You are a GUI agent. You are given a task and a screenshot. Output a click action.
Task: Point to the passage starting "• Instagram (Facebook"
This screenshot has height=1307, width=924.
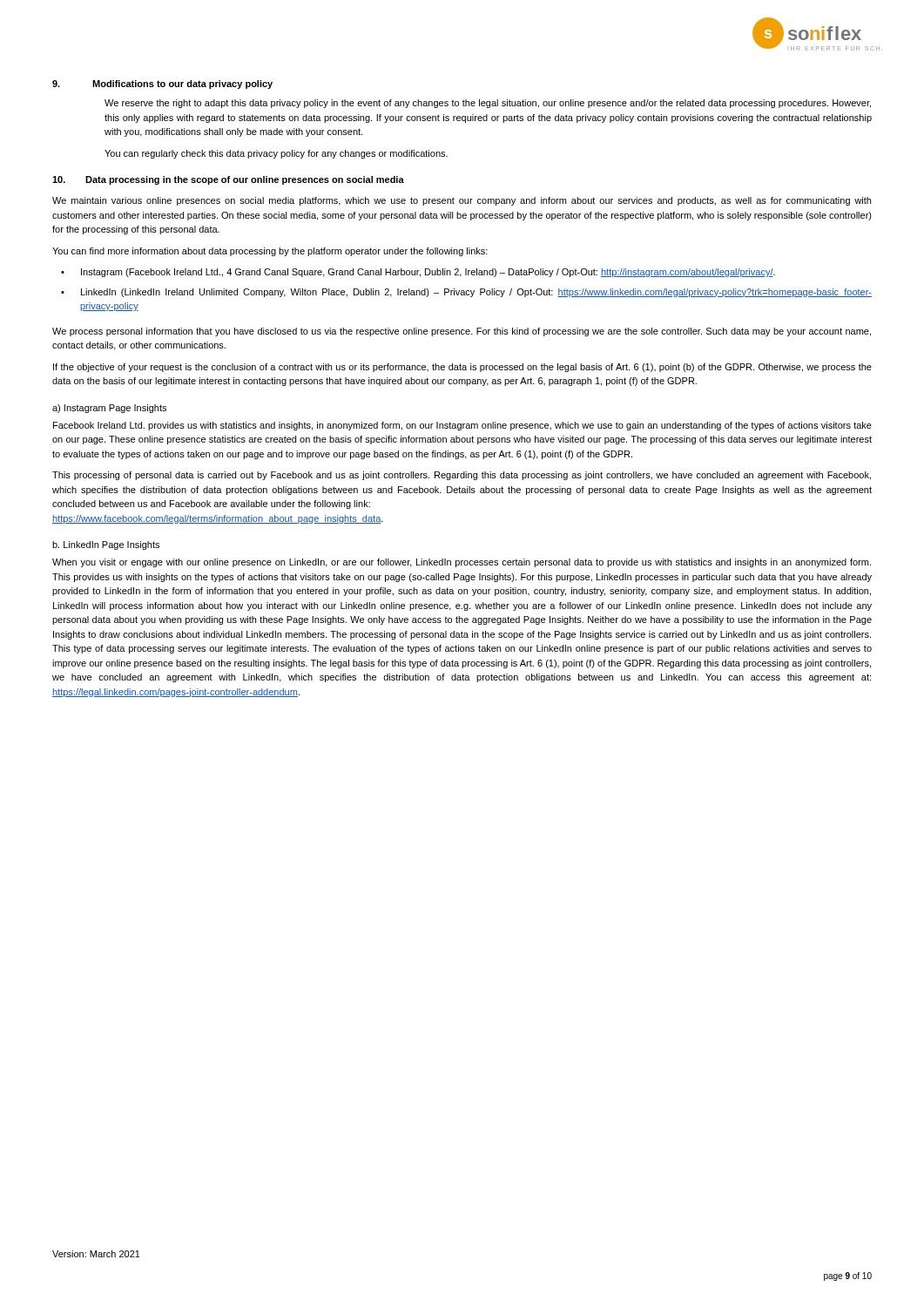click(x=462, y=272)
